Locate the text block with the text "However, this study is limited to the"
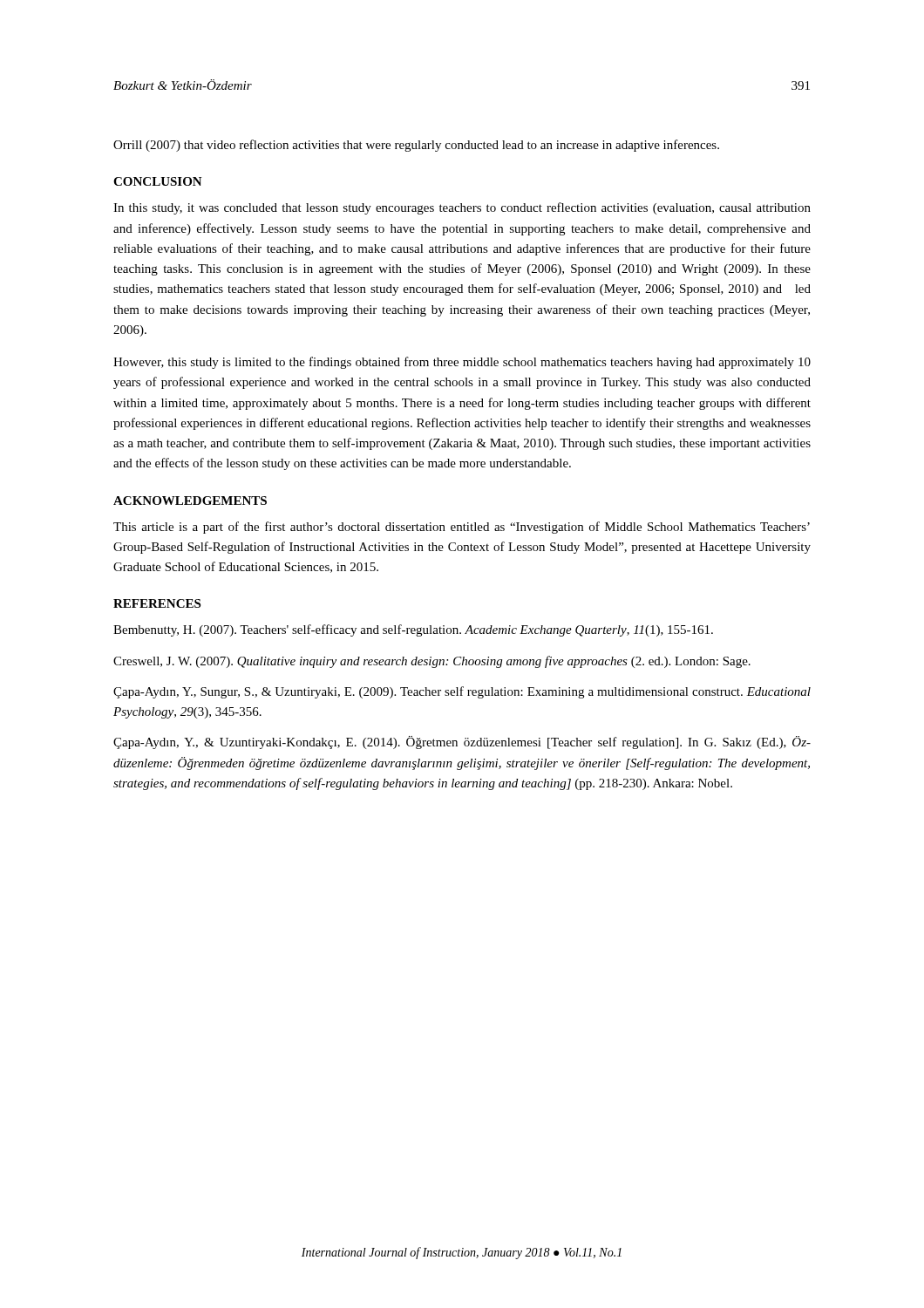 462,413
